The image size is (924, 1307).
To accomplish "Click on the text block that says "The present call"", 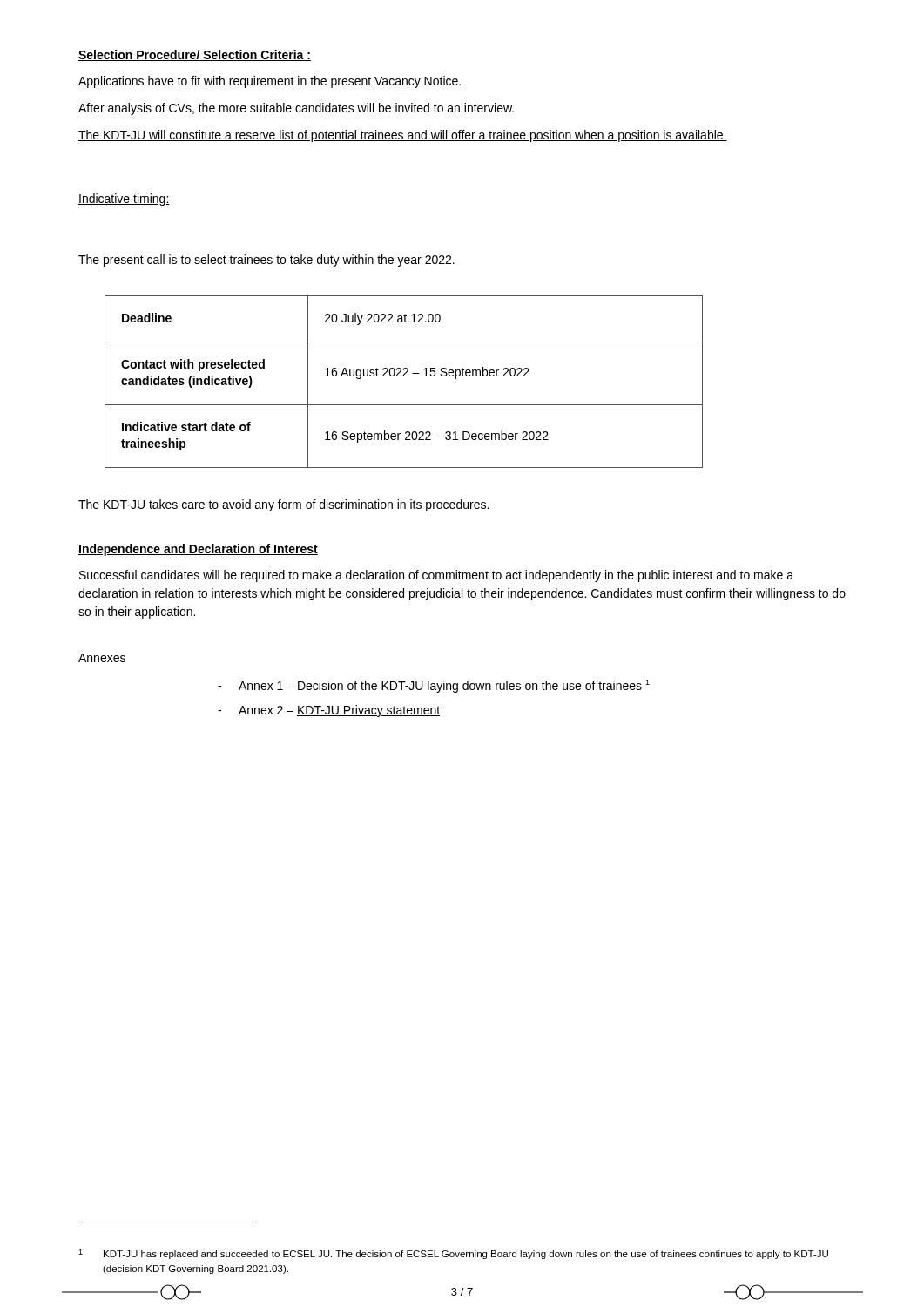I will (x=267, y=260).
